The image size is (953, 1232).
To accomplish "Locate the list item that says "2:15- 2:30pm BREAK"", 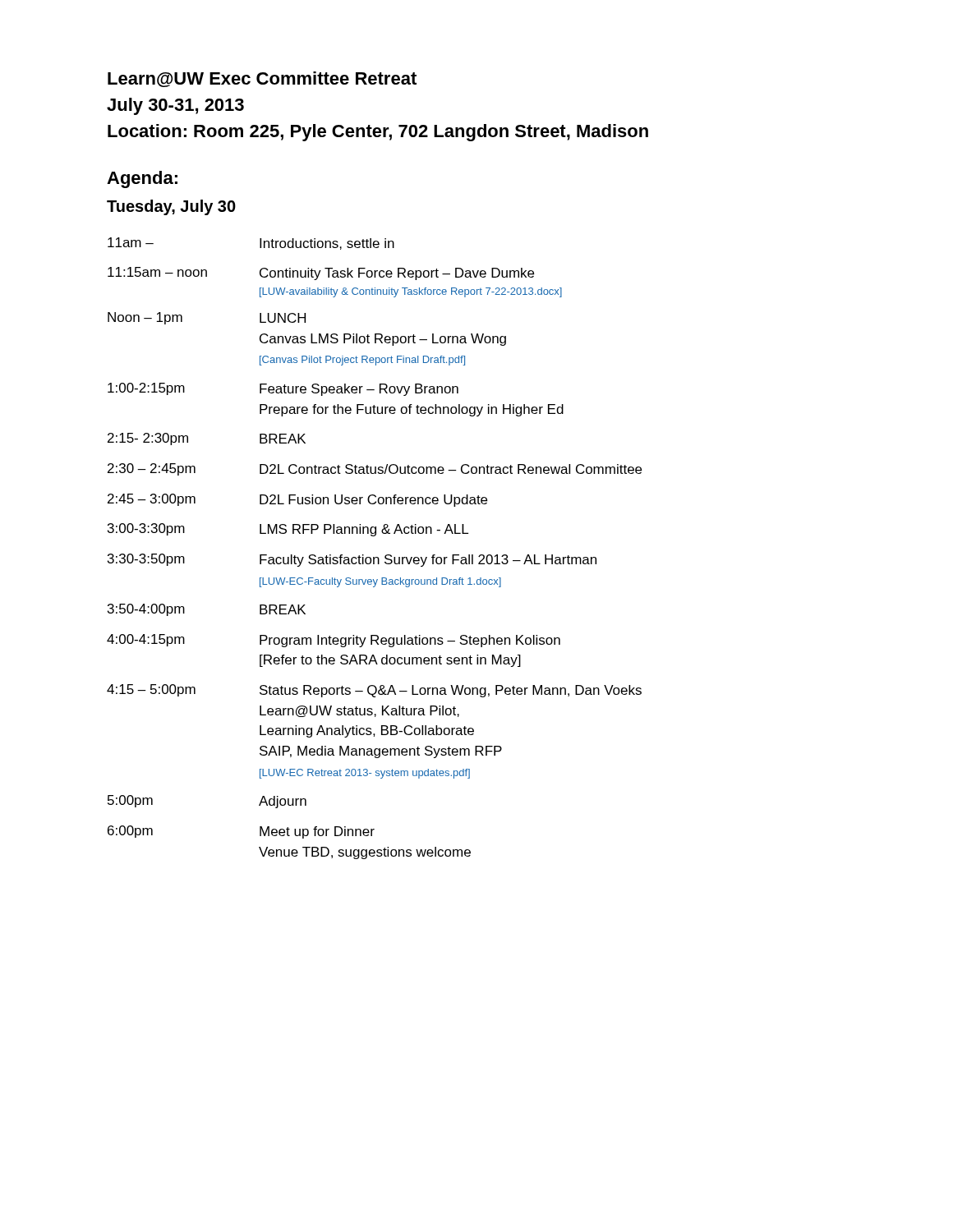I will tap(146, 439).
